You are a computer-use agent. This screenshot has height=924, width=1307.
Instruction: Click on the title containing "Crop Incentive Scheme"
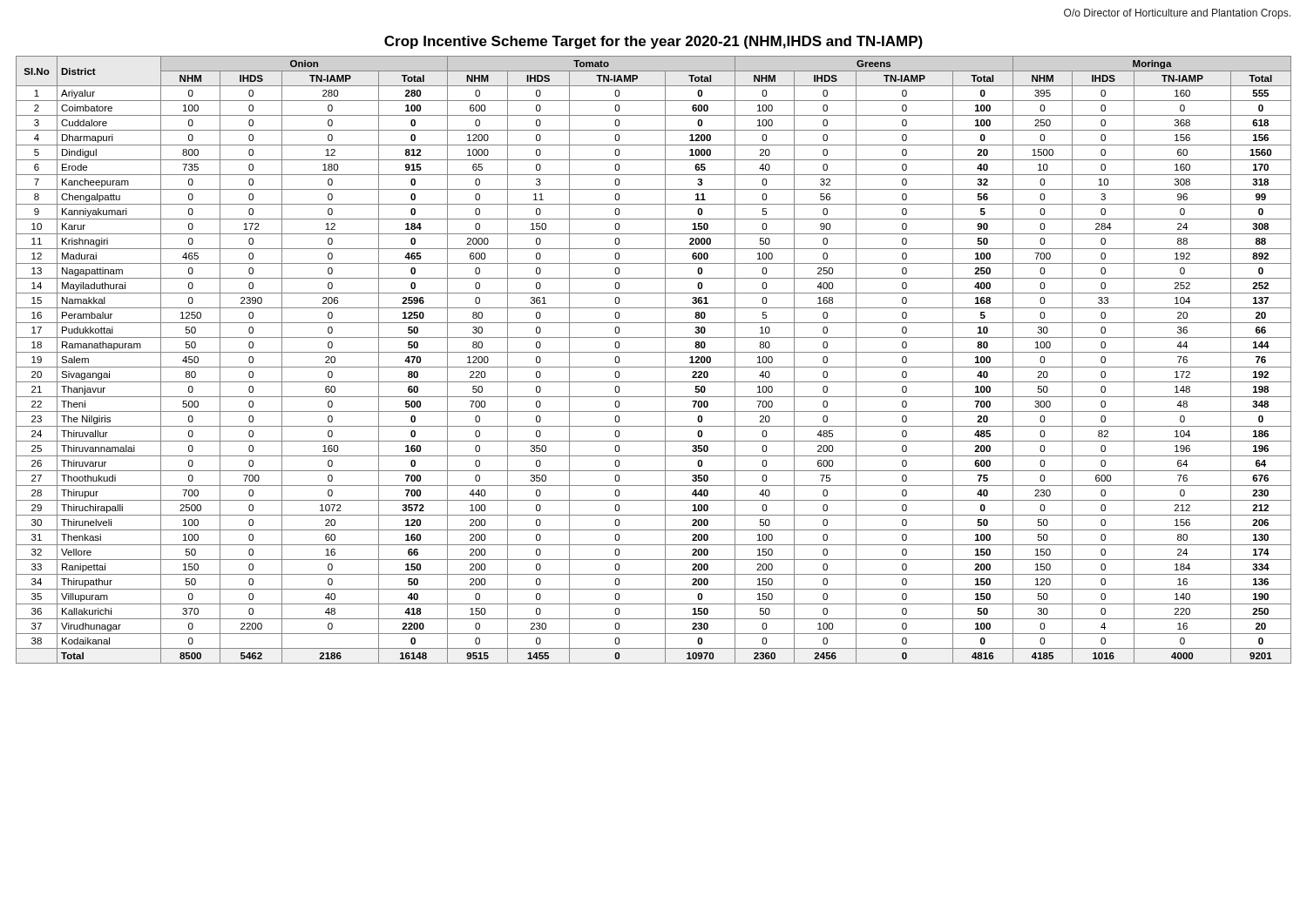tap(654, 41)
